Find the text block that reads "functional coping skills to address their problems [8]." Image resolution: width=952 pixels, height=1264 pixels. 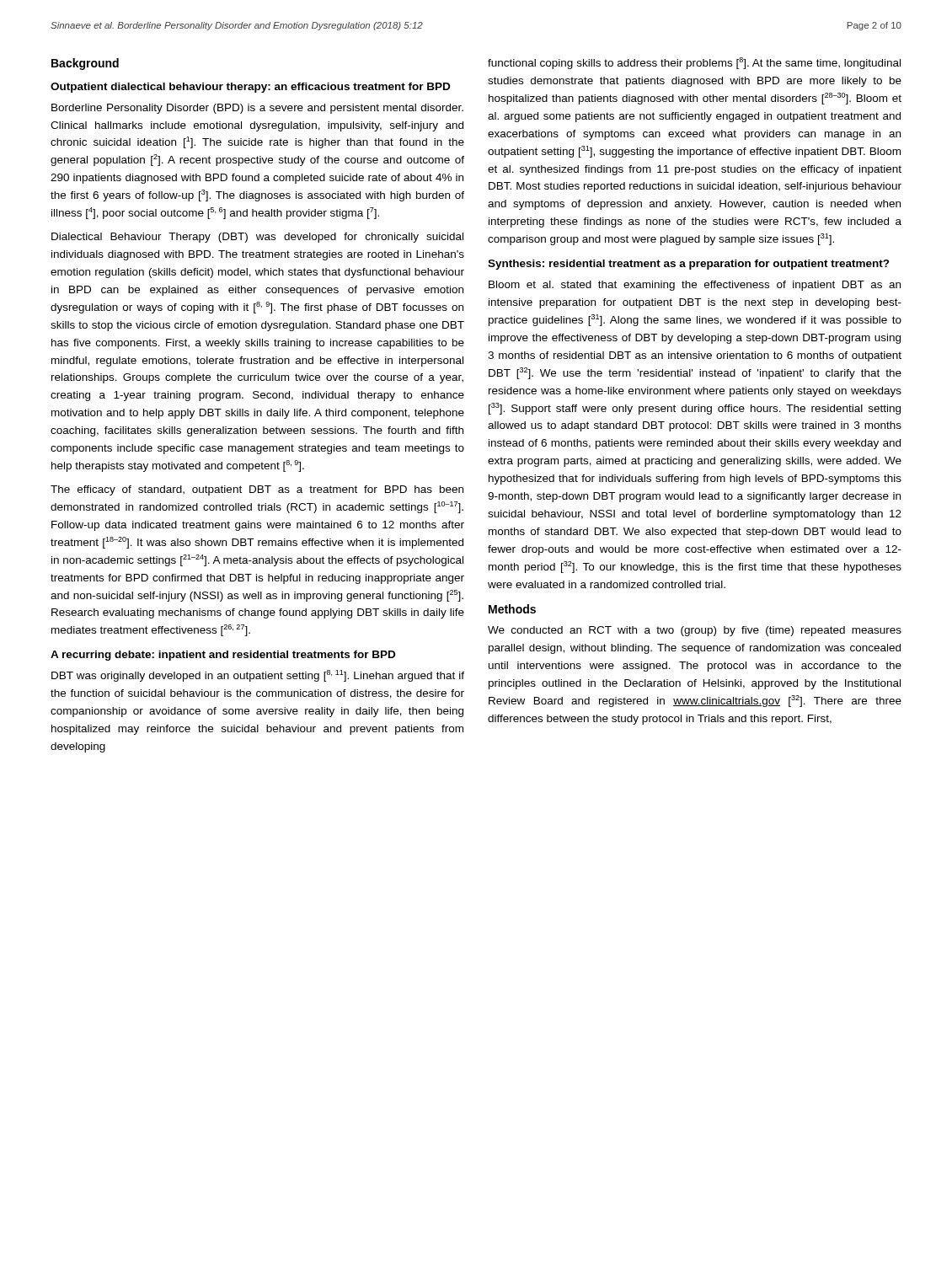tap(695, 152)
